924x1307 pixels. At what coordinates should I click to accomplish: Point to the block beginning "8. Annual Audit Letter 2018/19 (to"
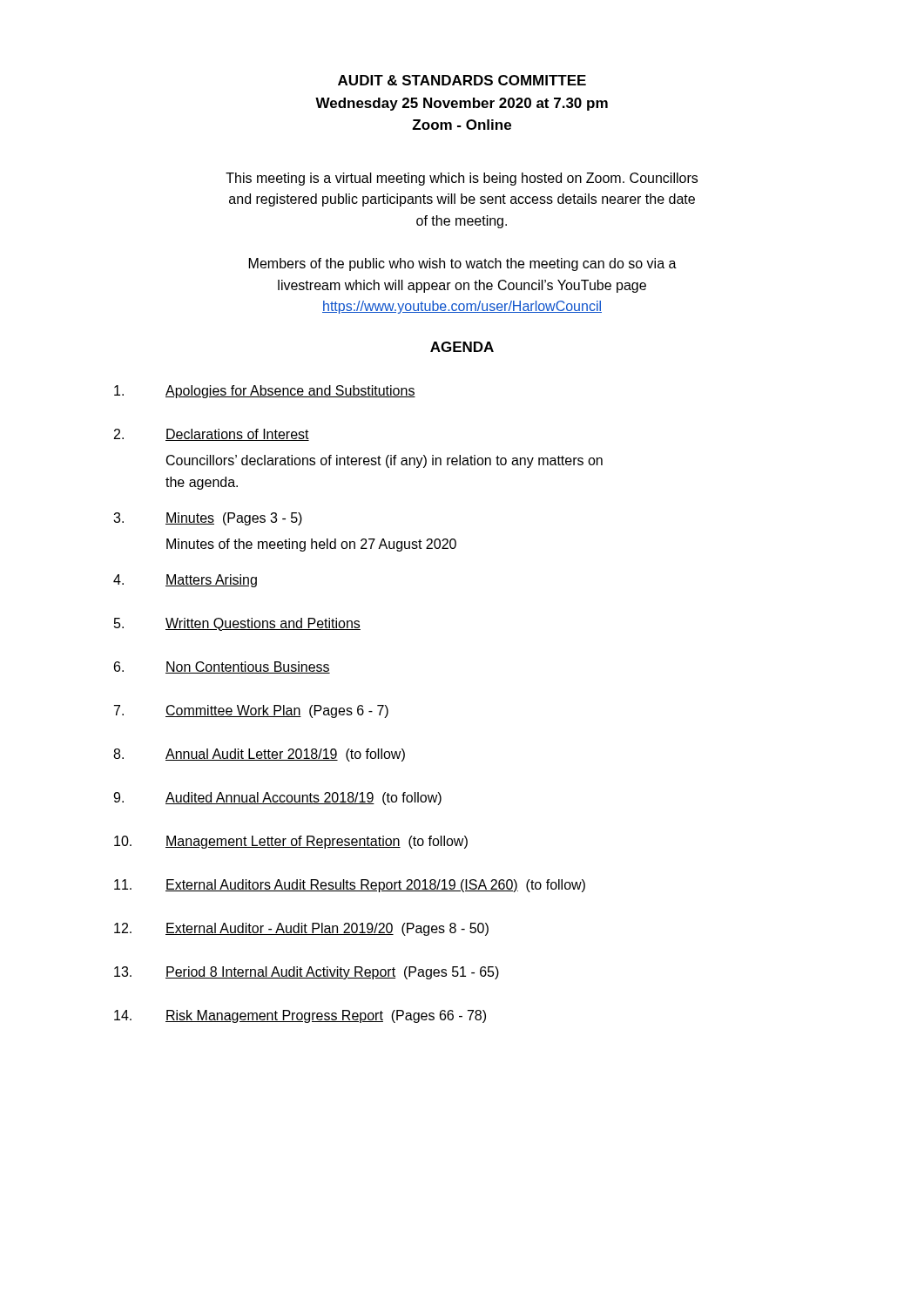pyautogui.click(x=259, y=755)
